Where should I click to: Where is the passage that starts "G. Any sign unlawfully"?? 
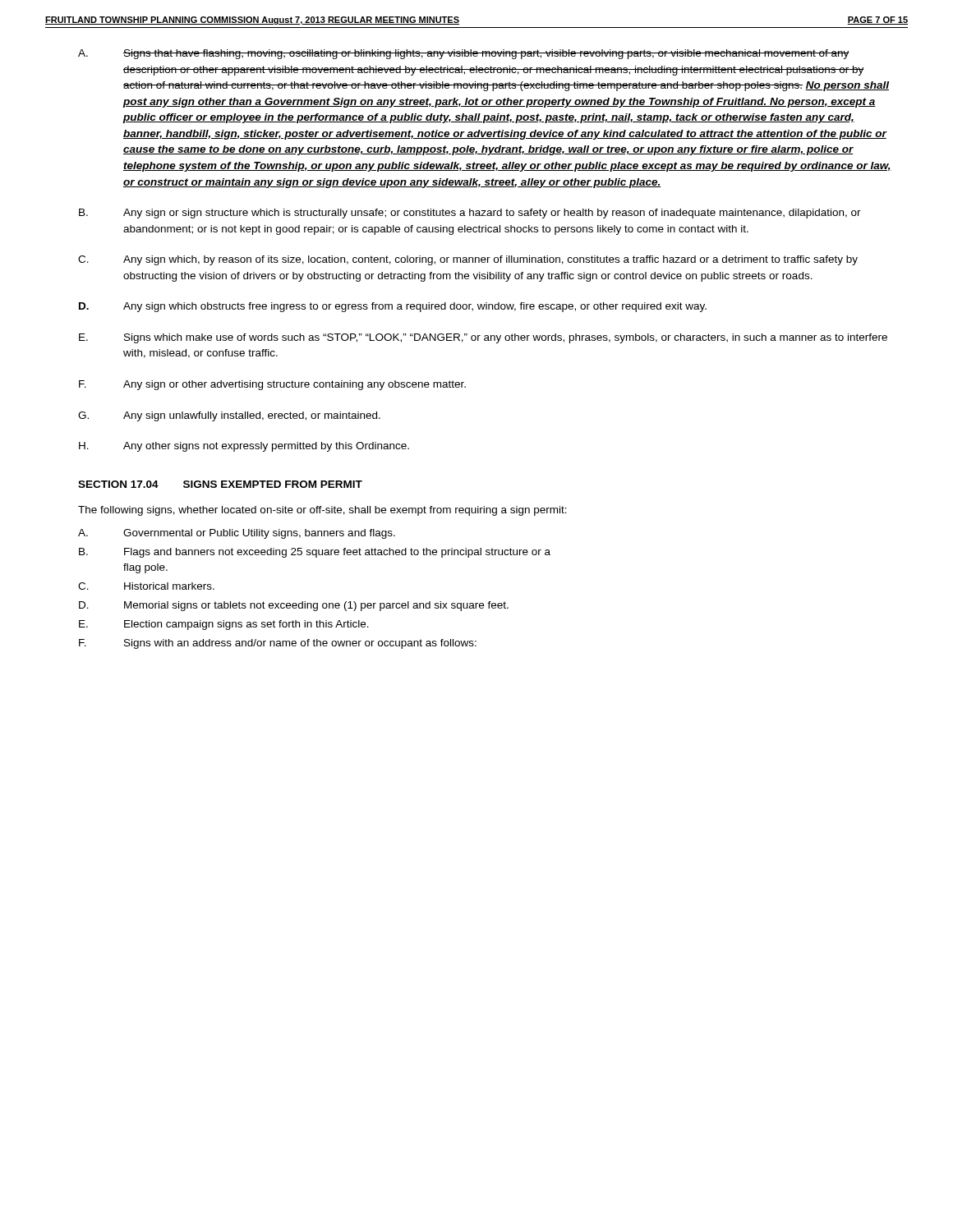229,416
